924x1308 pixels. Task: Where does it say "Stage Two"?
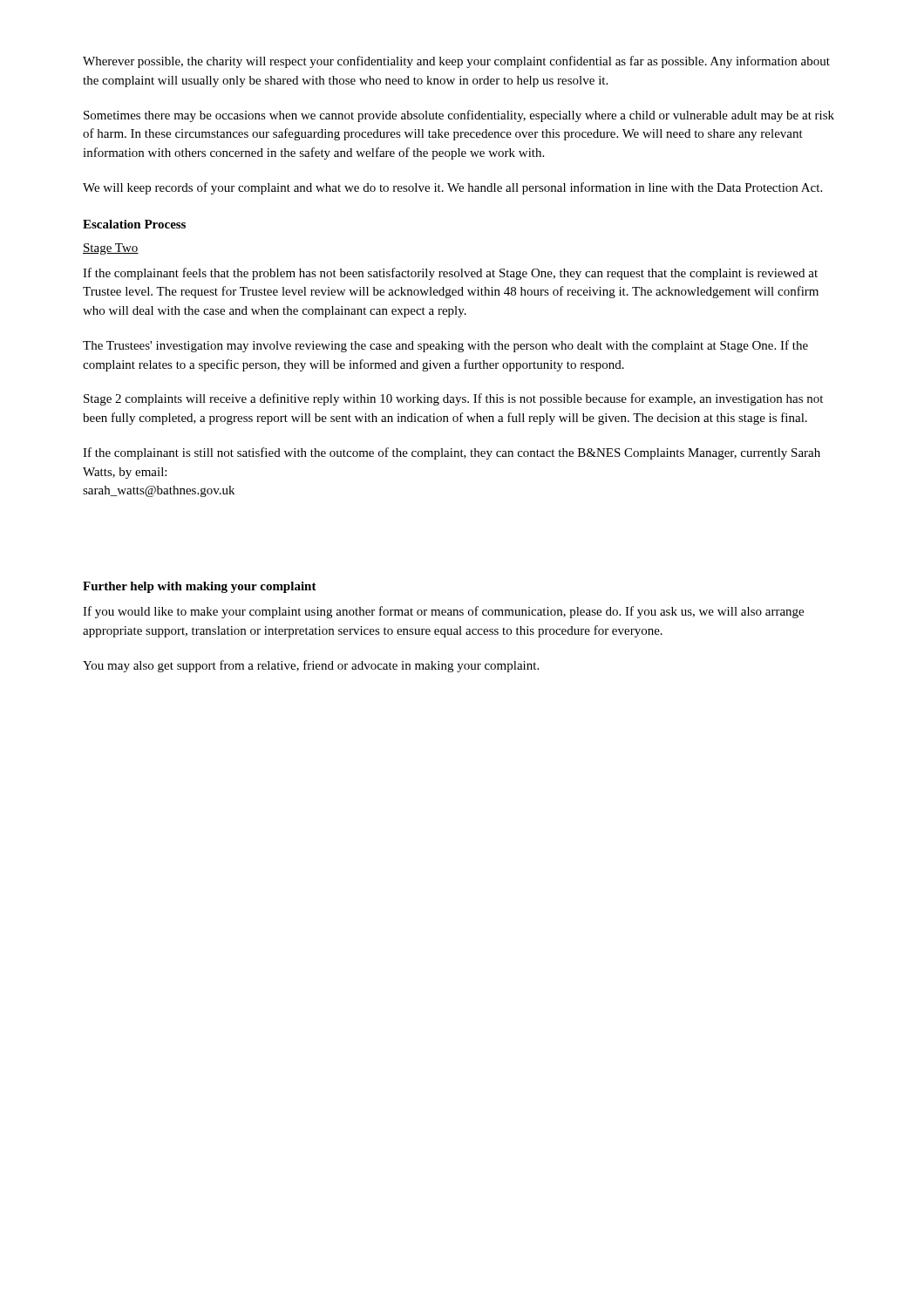(110, 247)
